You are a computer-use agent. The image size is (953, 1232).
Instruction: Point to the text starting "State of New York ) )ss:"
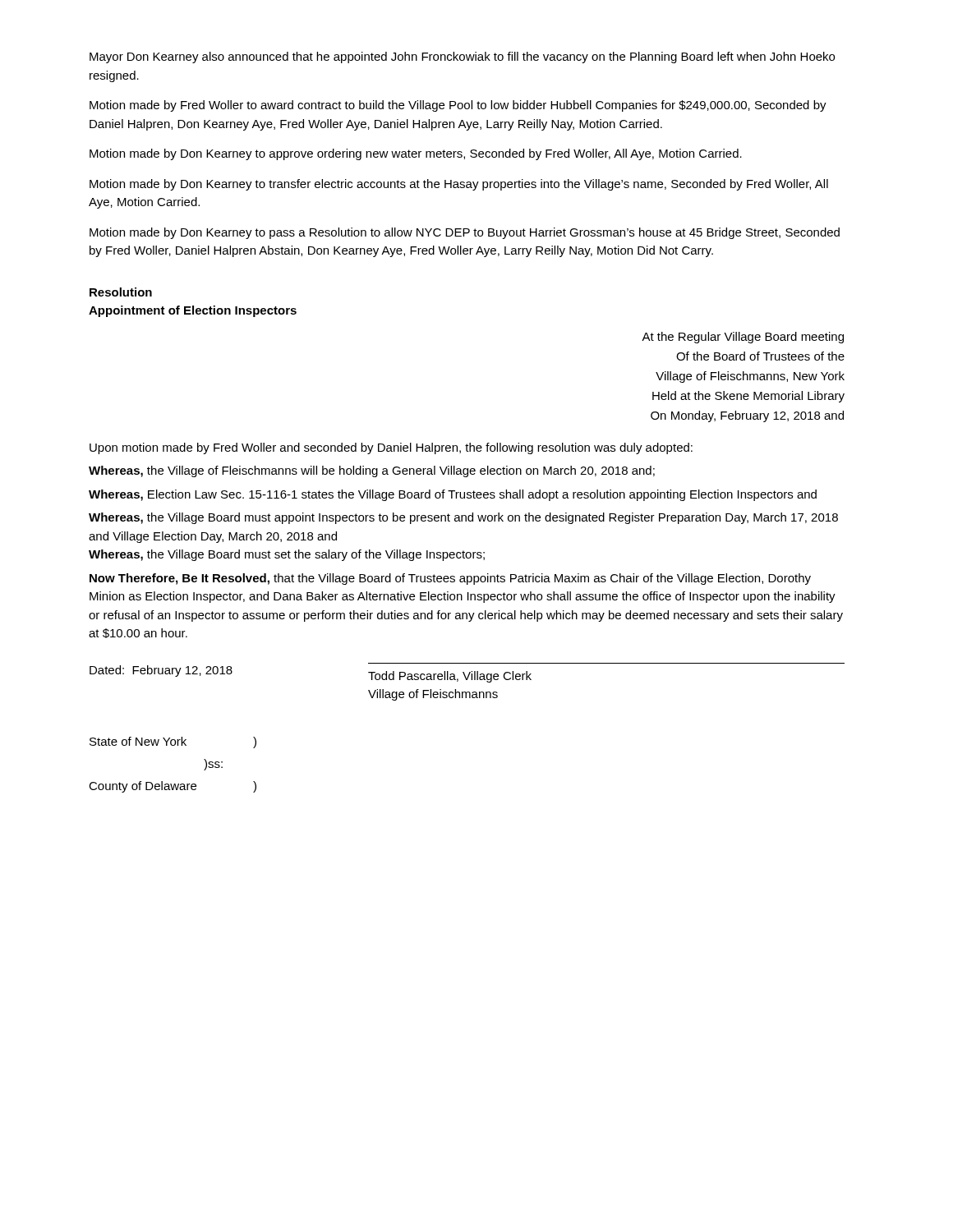point(173,742)
